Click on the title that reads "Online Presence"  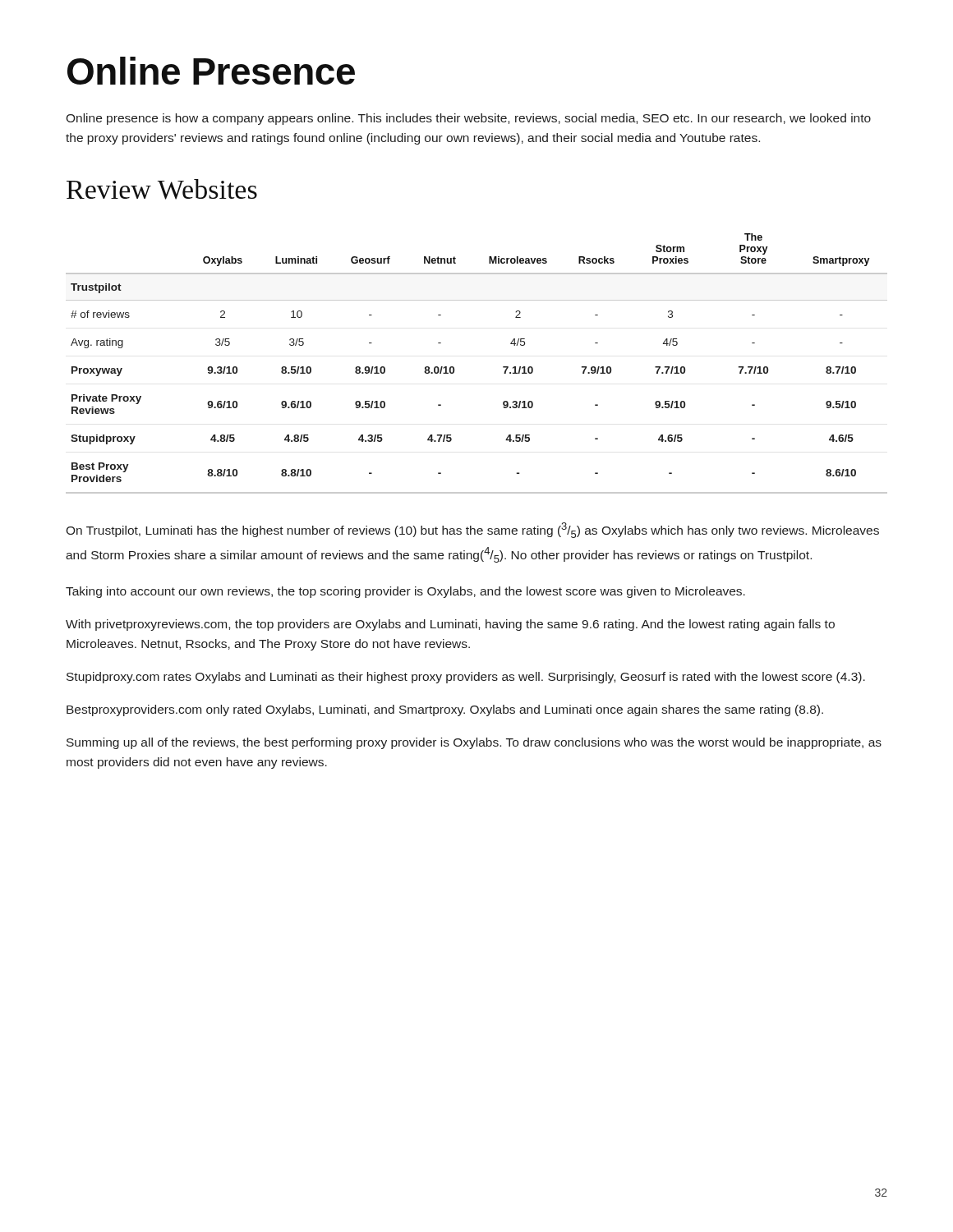211,71
